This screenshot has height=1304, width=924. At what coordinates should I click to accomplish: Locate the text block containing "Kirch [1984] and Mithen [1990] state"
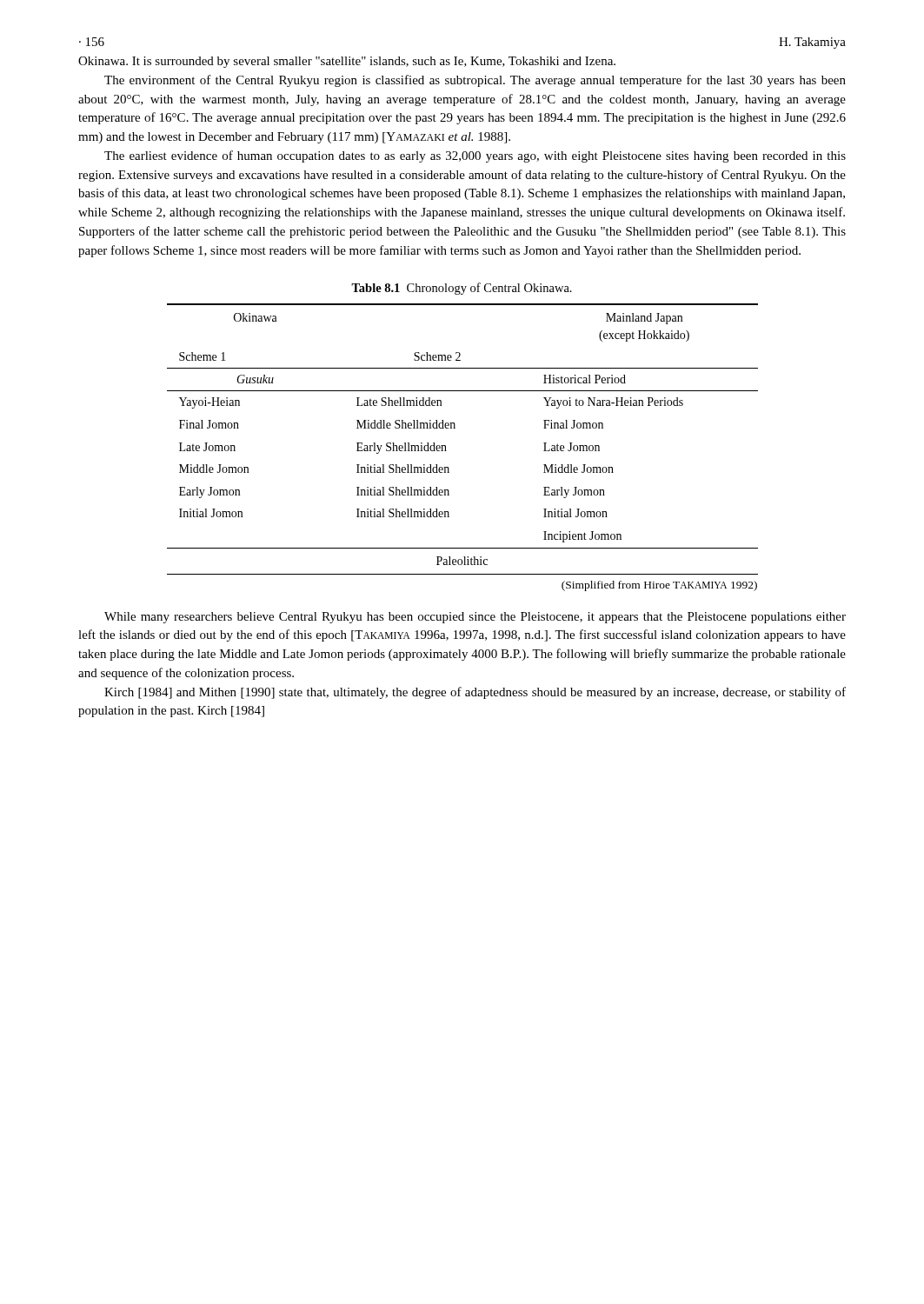point(462,702)
